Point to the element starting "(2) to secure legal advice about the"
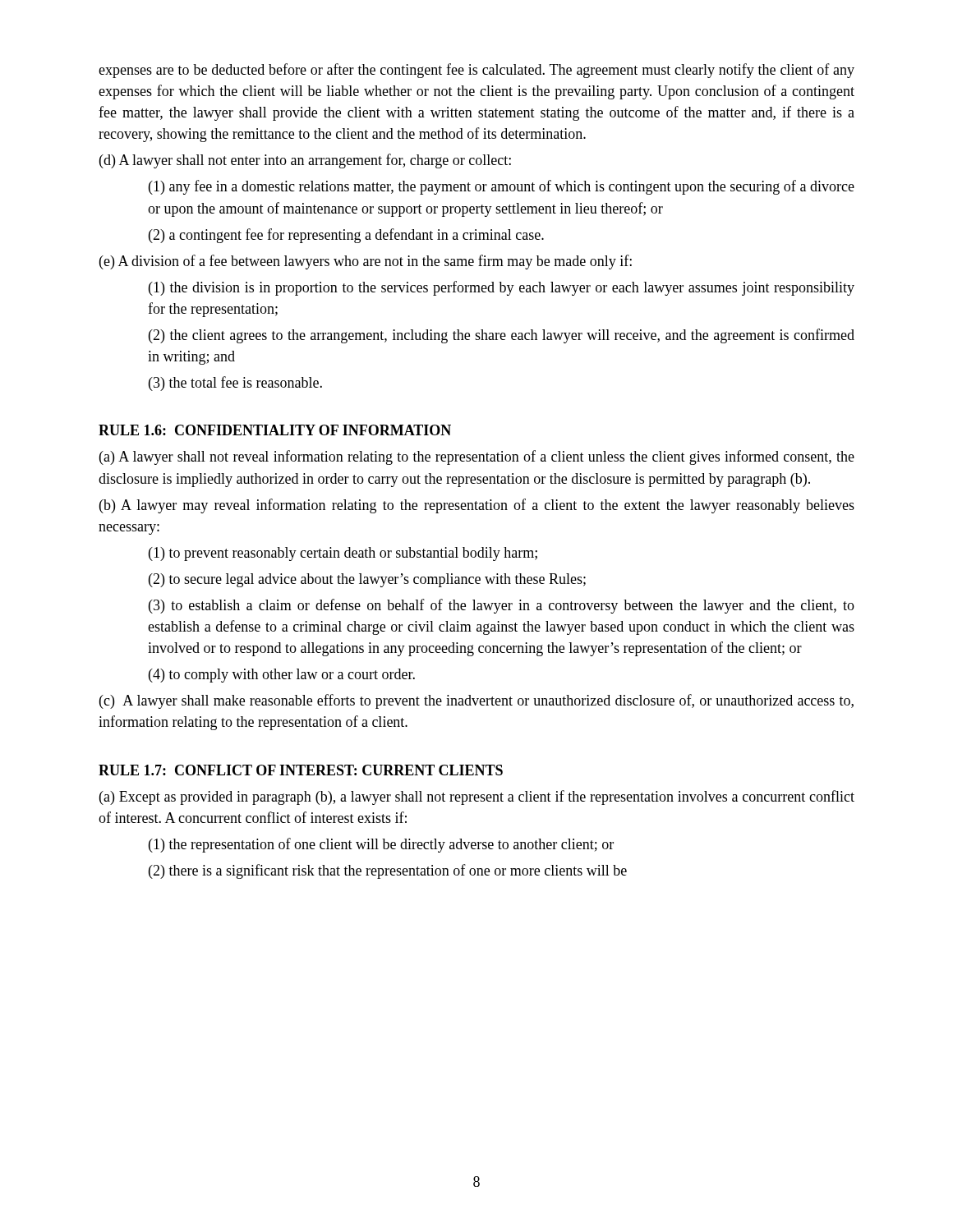This screenshot has width=953, height=1232. point(501,579)
